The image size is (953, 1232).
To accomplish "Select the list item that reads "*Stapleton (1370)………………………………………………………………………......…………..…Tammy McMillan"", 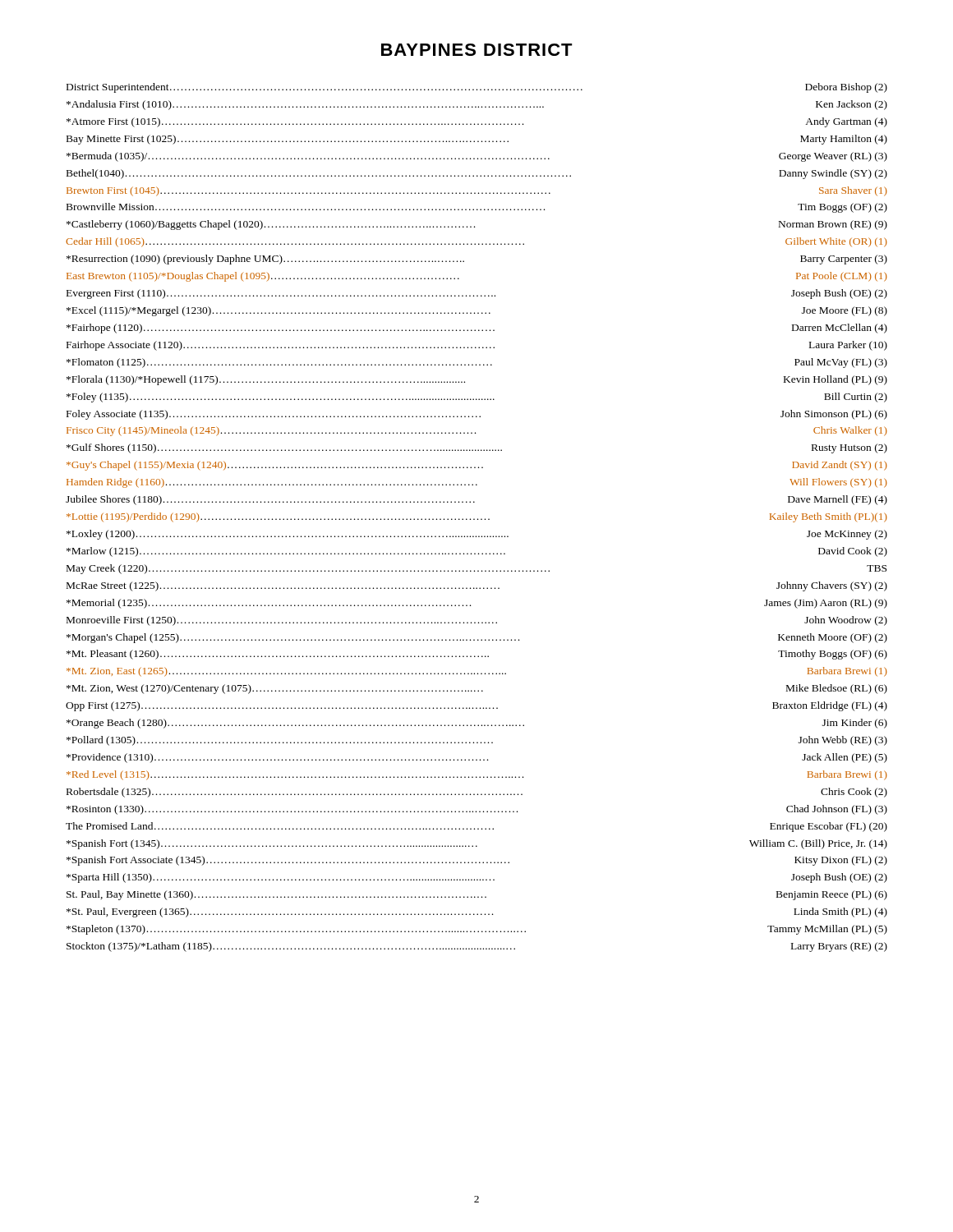I will click(476, 929).
